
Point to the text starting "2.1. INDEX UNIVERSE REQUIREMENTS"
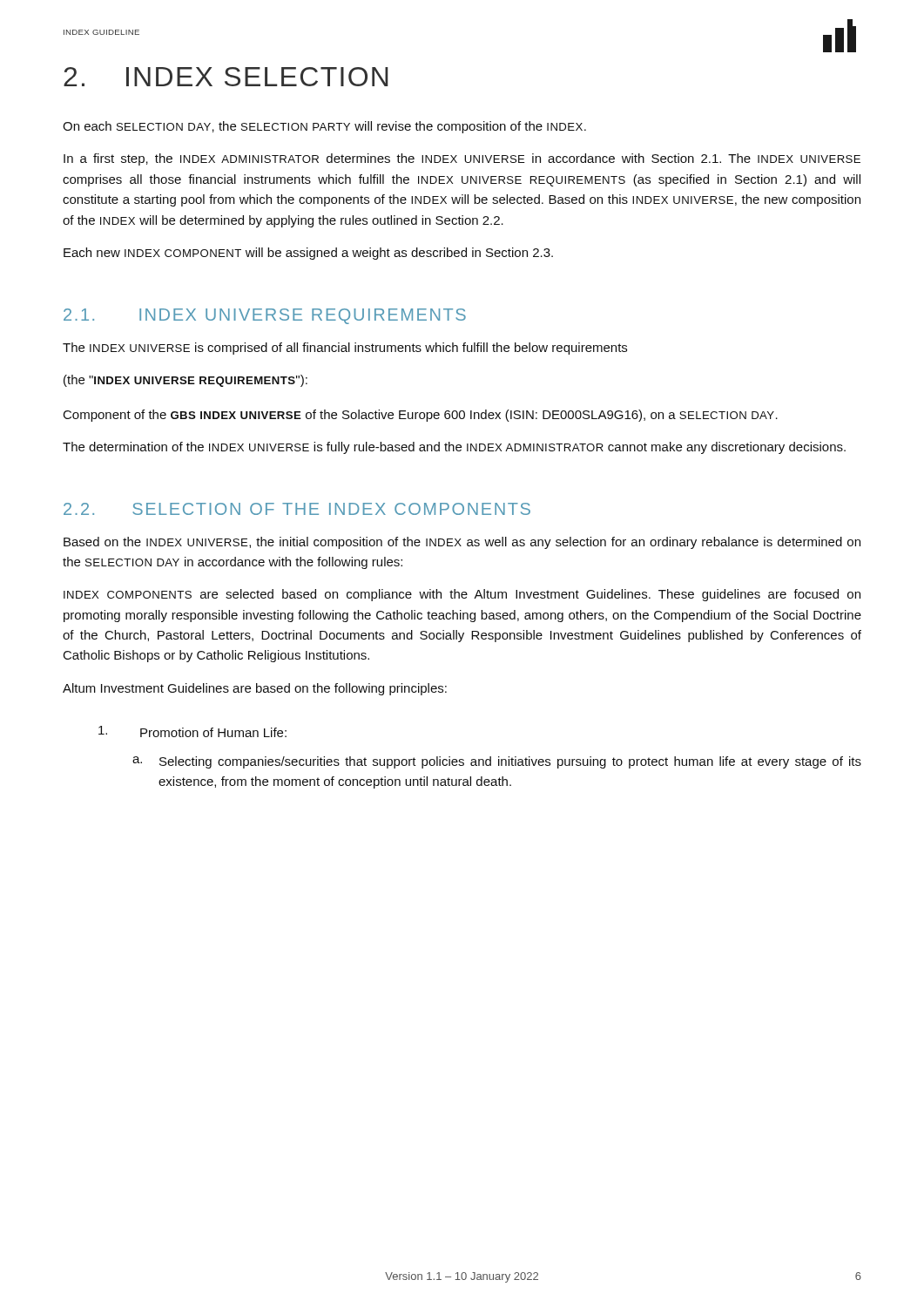265,314
